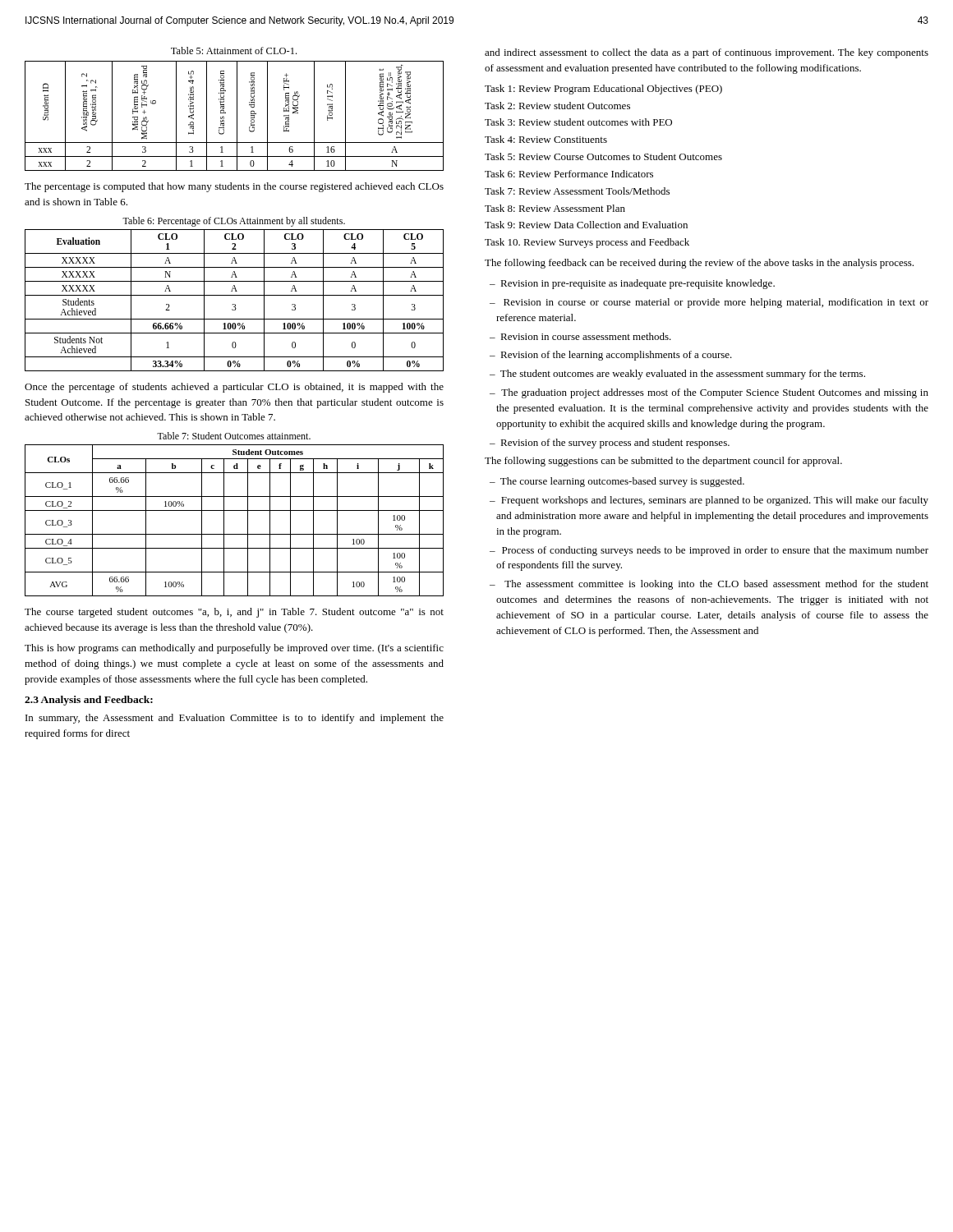
Task: Locate the block of text that opens with "The percentage is computed that"
Action: (234, 194)
